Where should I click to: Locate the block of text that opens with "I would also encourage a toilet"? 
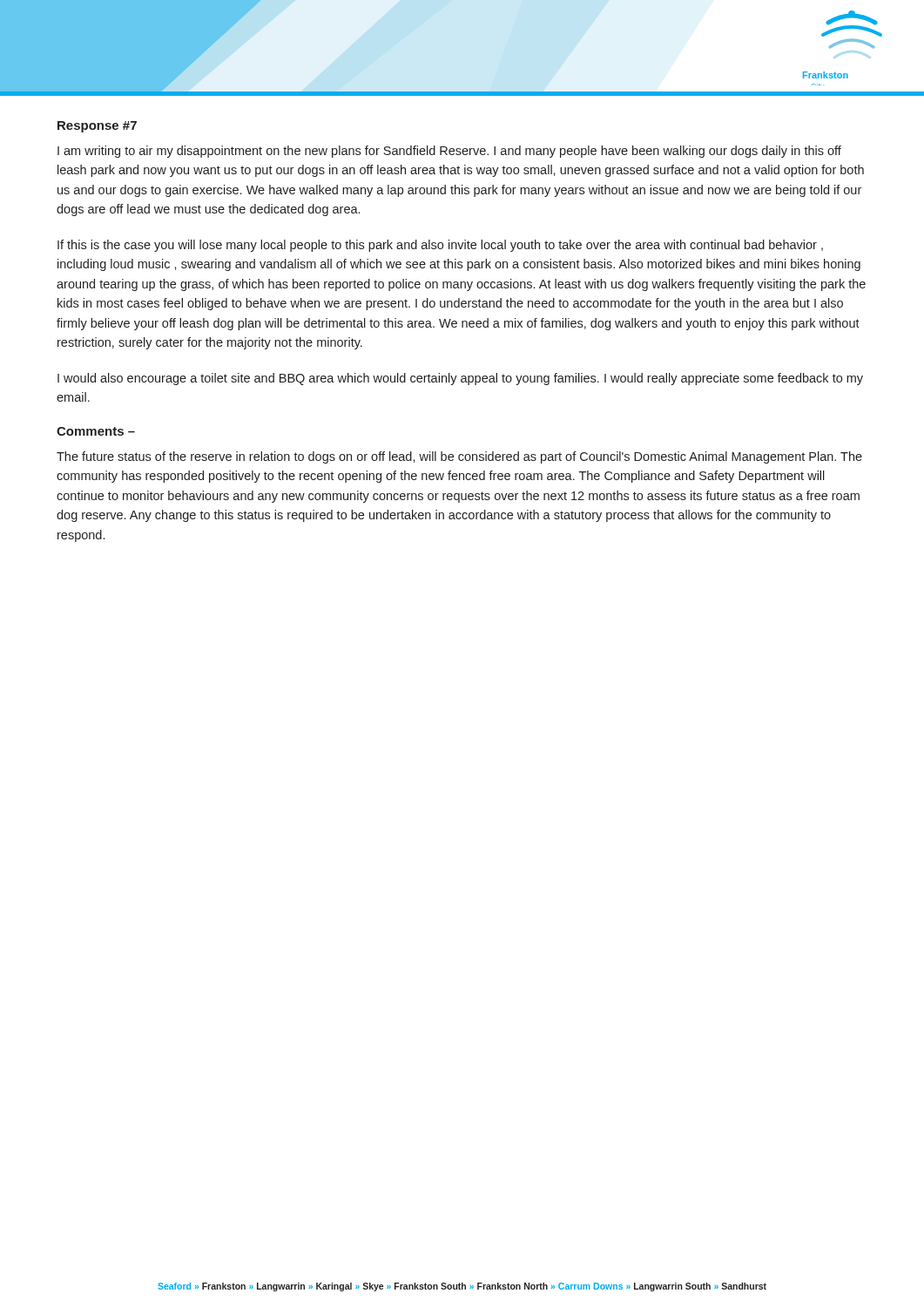click(x=460, y=388)
